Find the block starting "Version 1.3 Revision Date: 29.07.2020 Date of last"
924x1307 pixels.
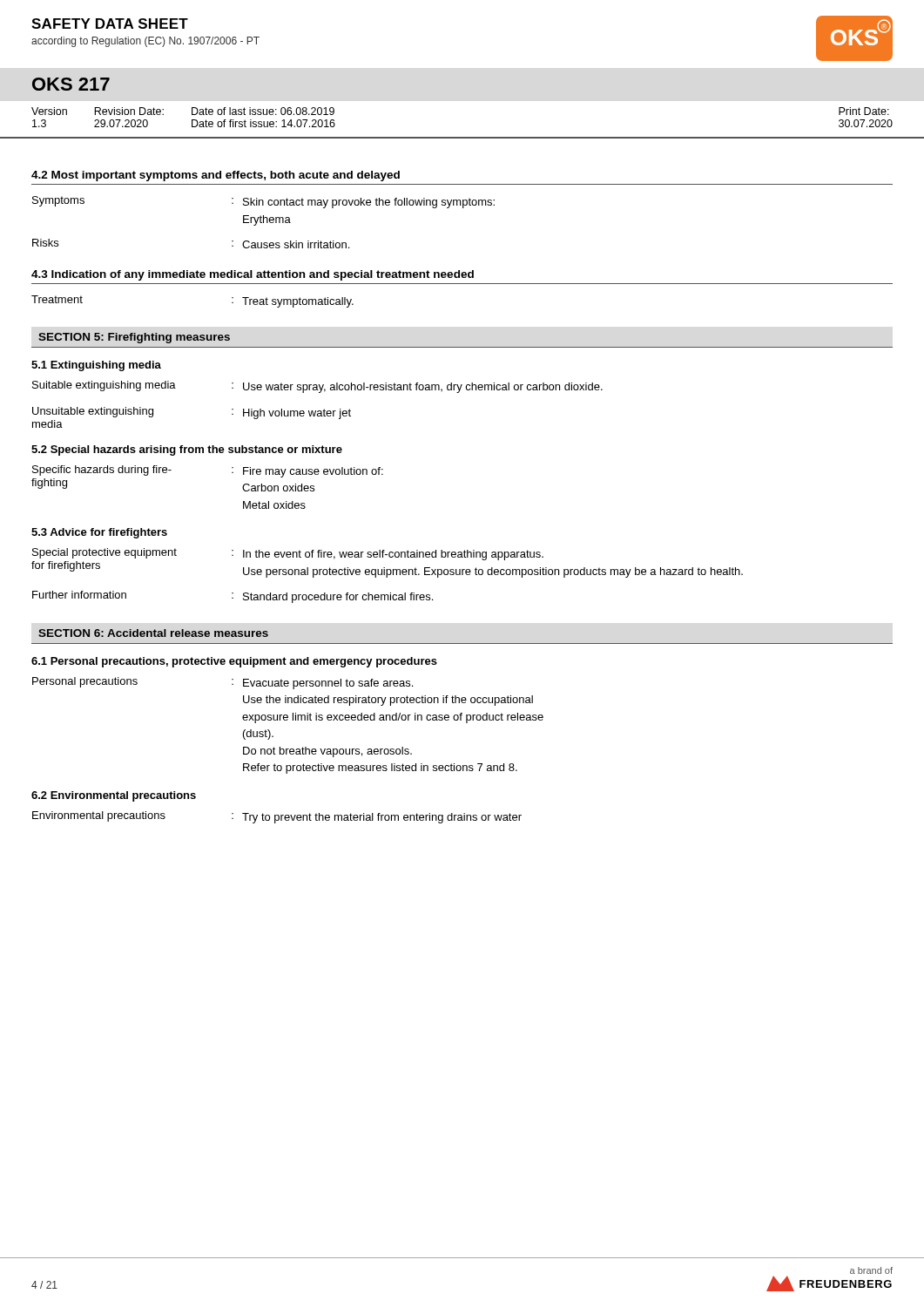coord(48,111)
